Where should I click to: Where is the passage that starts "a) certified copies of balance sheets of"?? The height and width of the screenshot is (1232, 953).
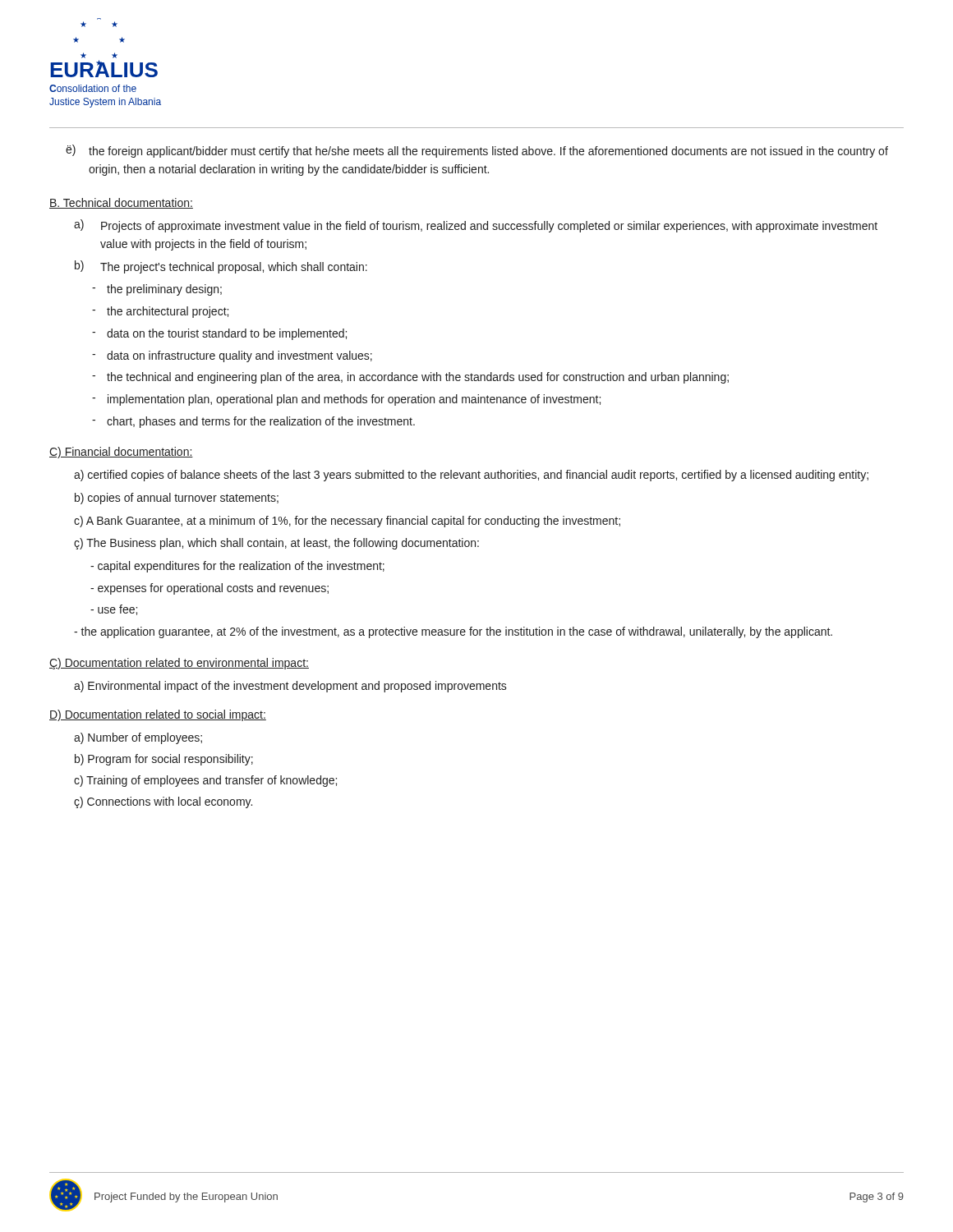[x=472, y=475]
